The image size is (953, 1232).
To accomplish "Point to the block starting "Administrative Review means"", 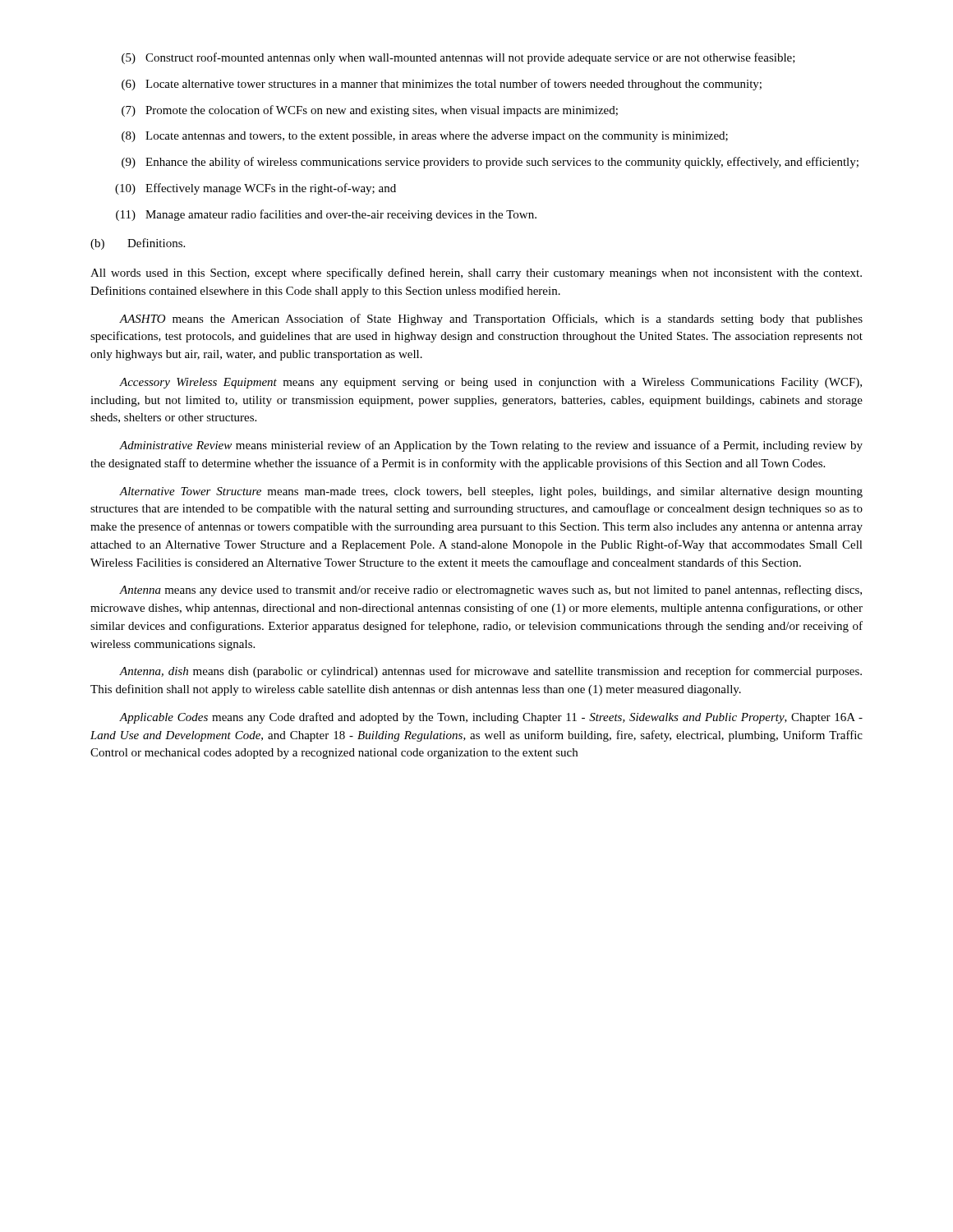I will coord(476,454).
